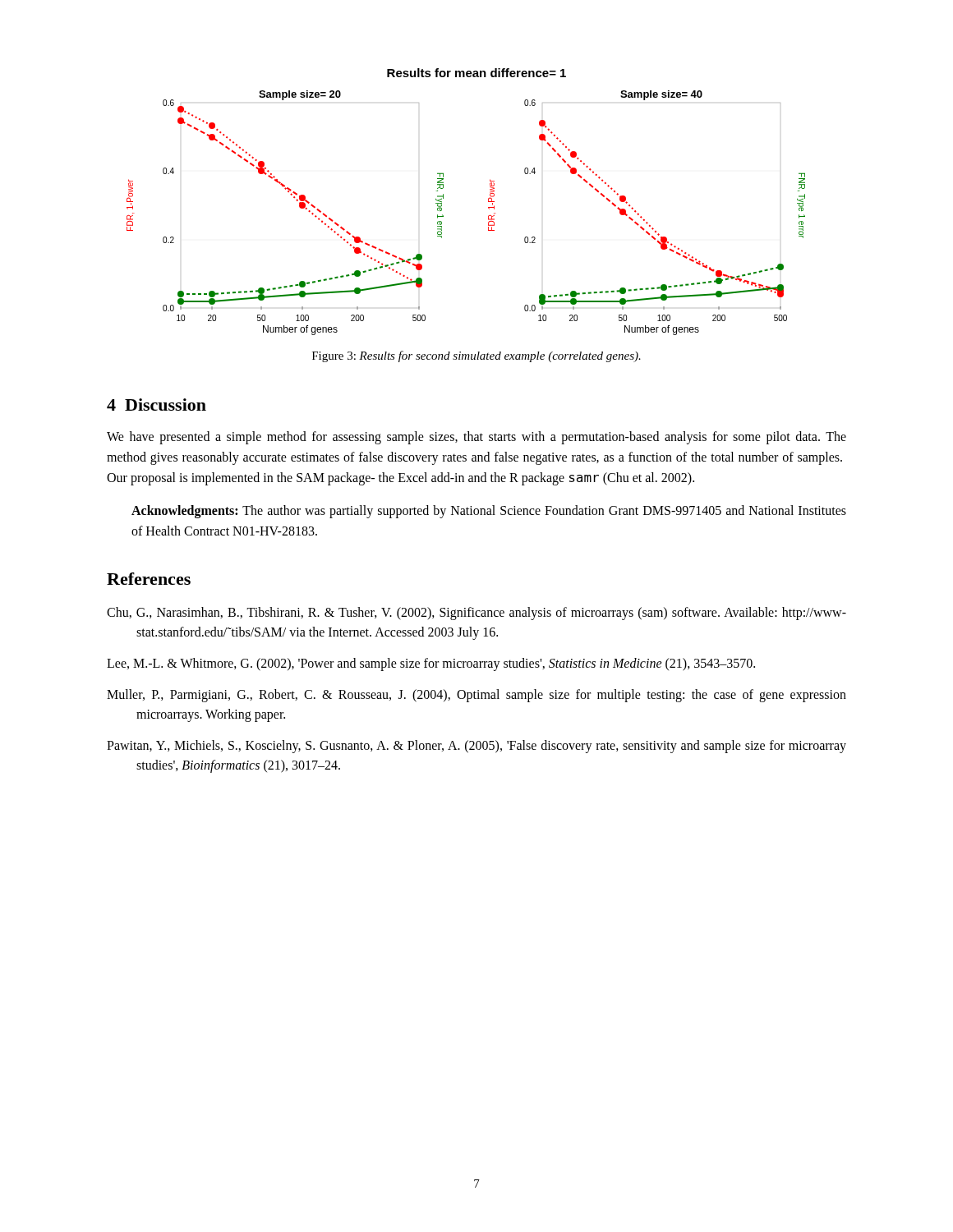The width and height of the screenshot is (953, 1232).
Task: Find the section header containing "4 Discussion"
Action: pyautogui.click(x=157, y=405)
